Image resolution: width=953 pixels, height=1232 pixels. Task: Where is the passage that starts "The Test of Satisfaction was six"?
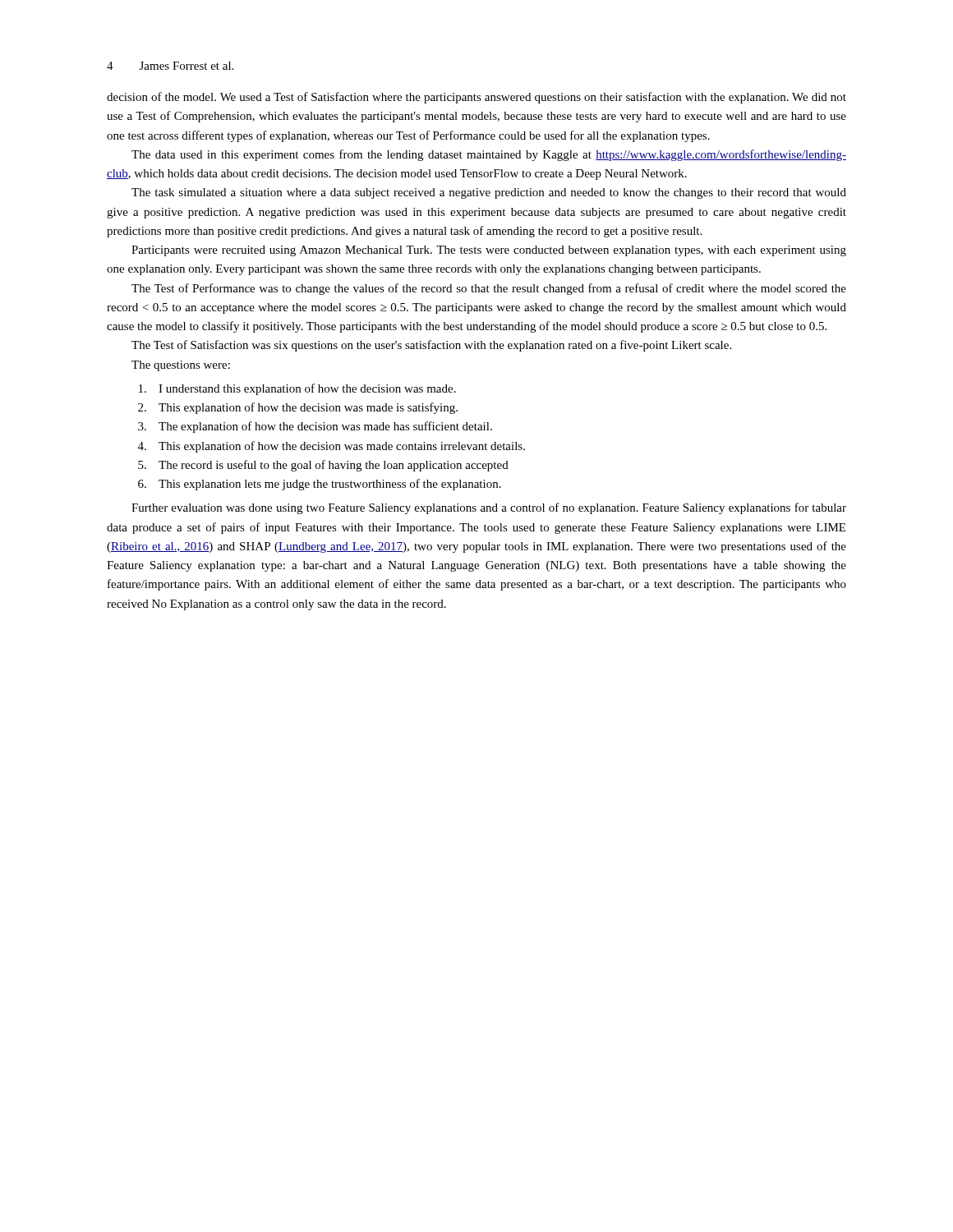[476, 346]
